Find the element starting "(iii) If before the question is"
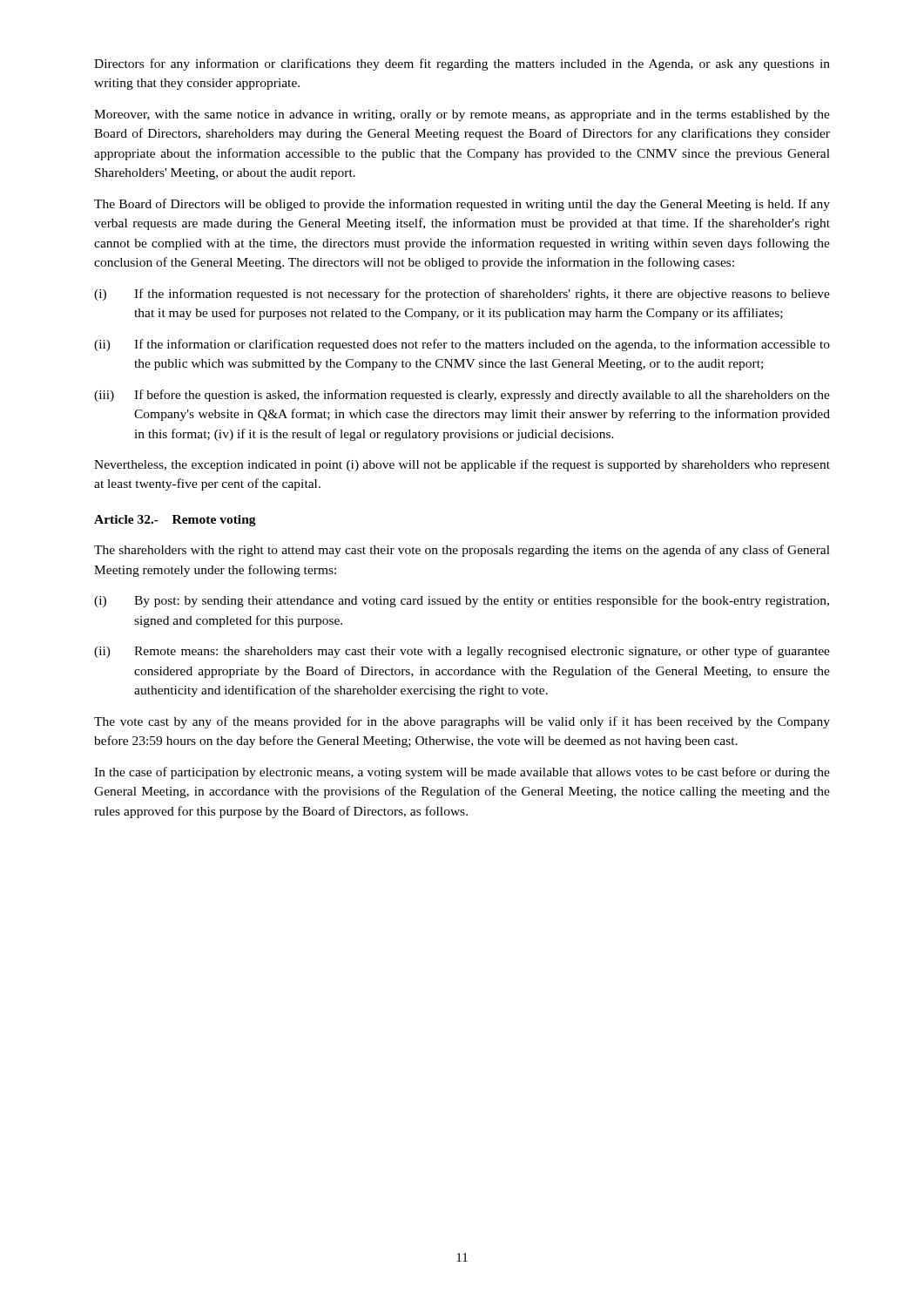The width and height of the screenshot is (924, 1307). tap(462, 414)
